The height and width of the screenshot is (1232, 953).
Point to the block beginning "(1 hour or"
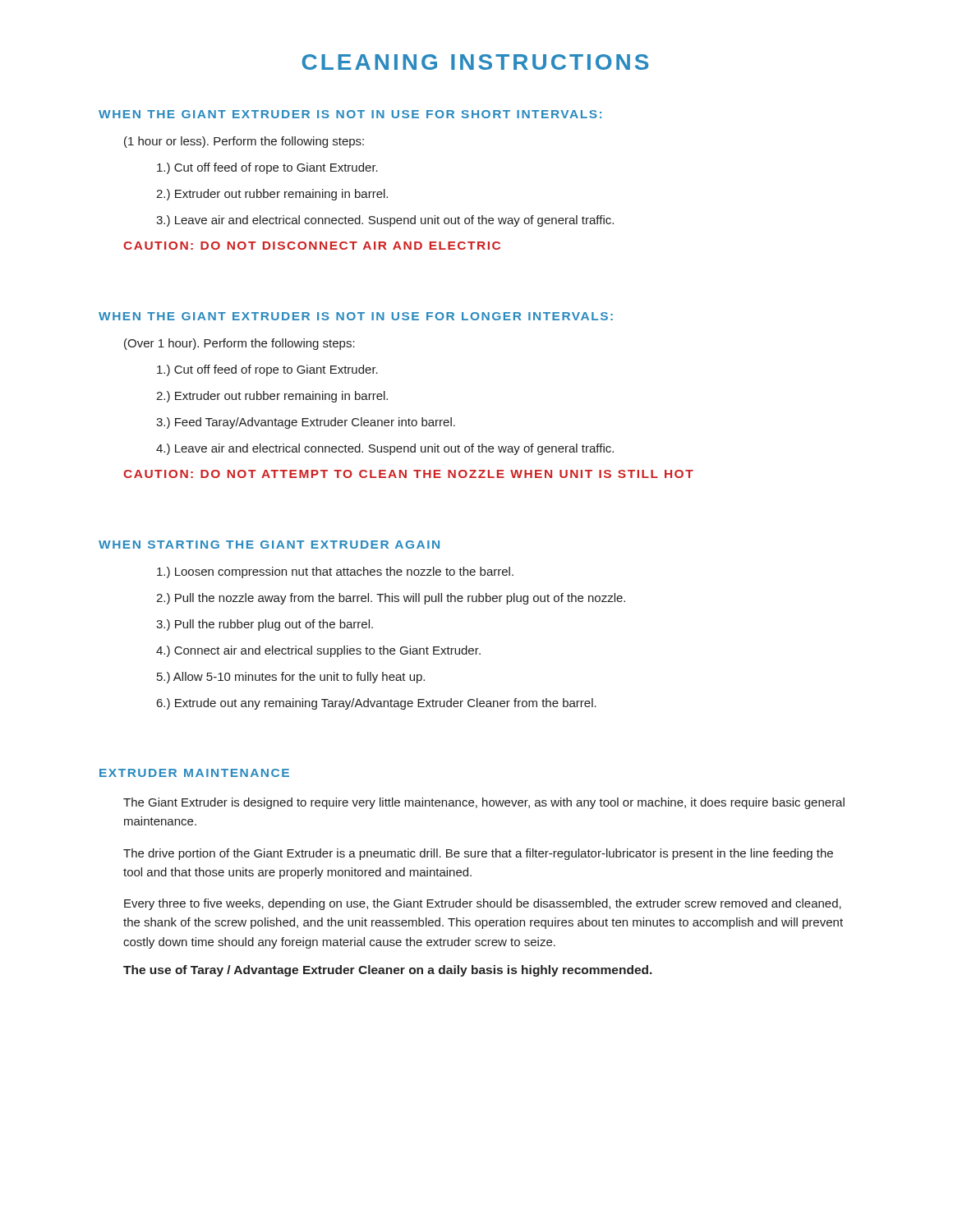click(x=244, y=142)
